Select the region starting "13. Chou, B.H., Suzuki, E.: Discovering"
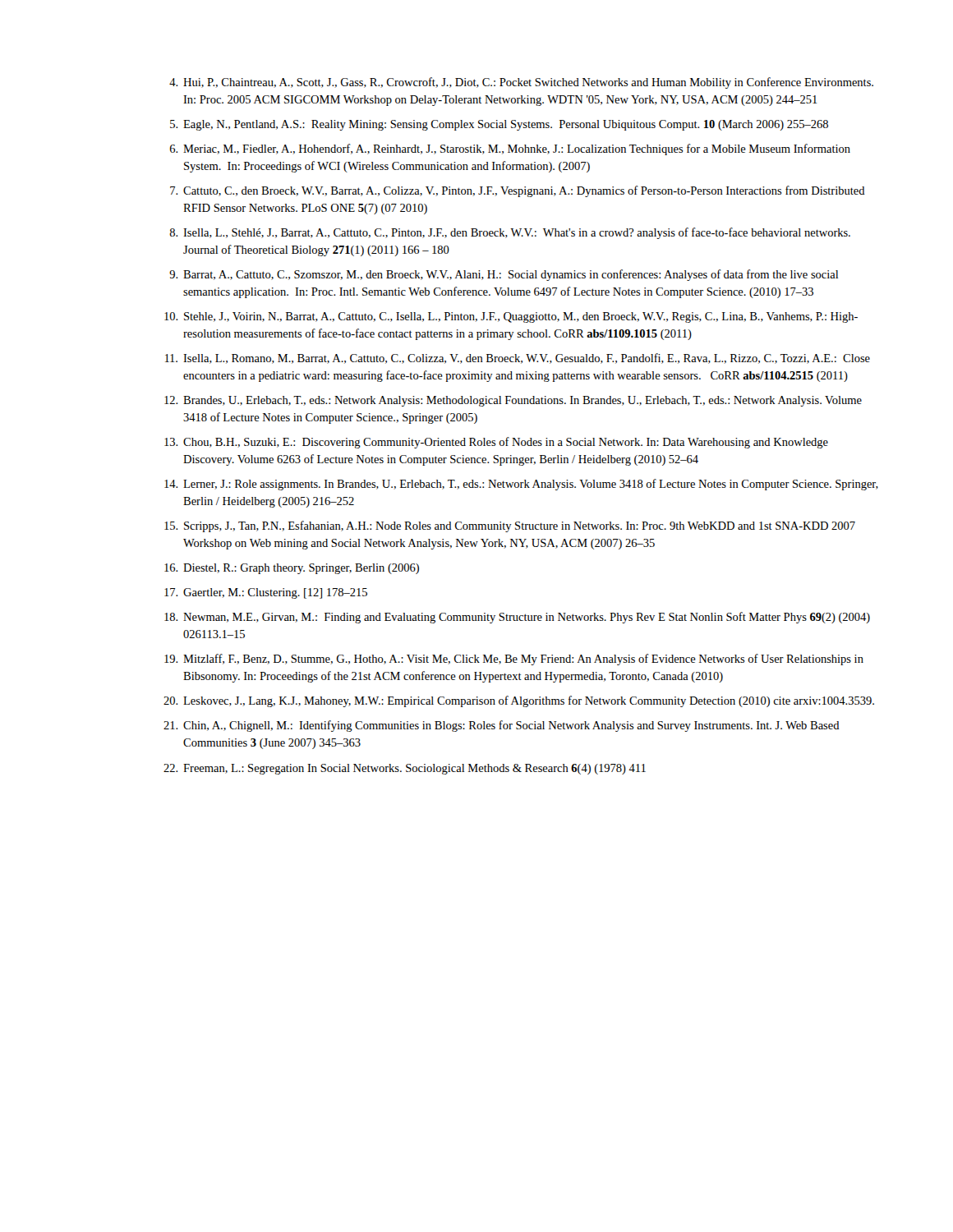 coord(511,451)
